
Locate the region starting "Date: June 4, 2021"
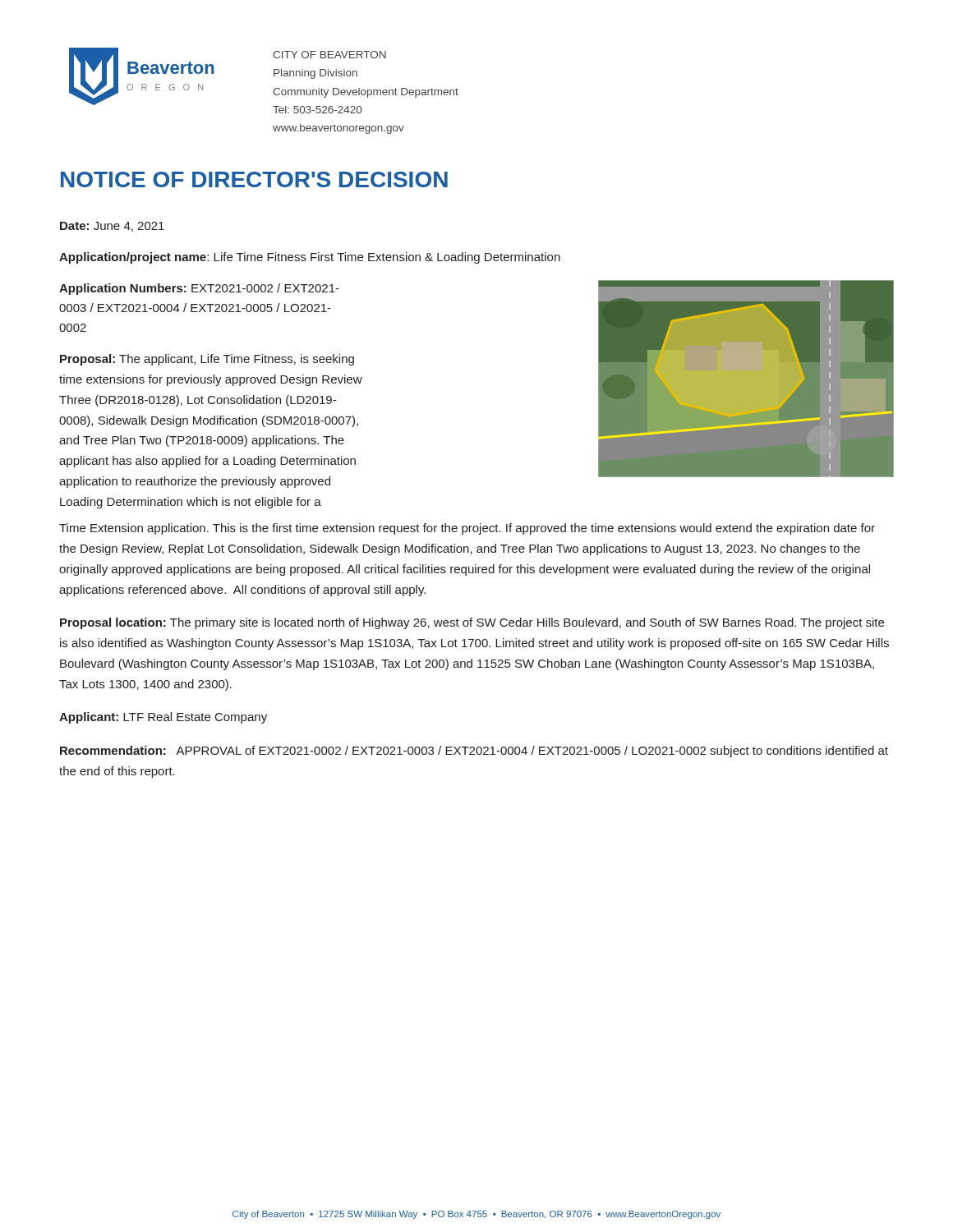point(112,226)
